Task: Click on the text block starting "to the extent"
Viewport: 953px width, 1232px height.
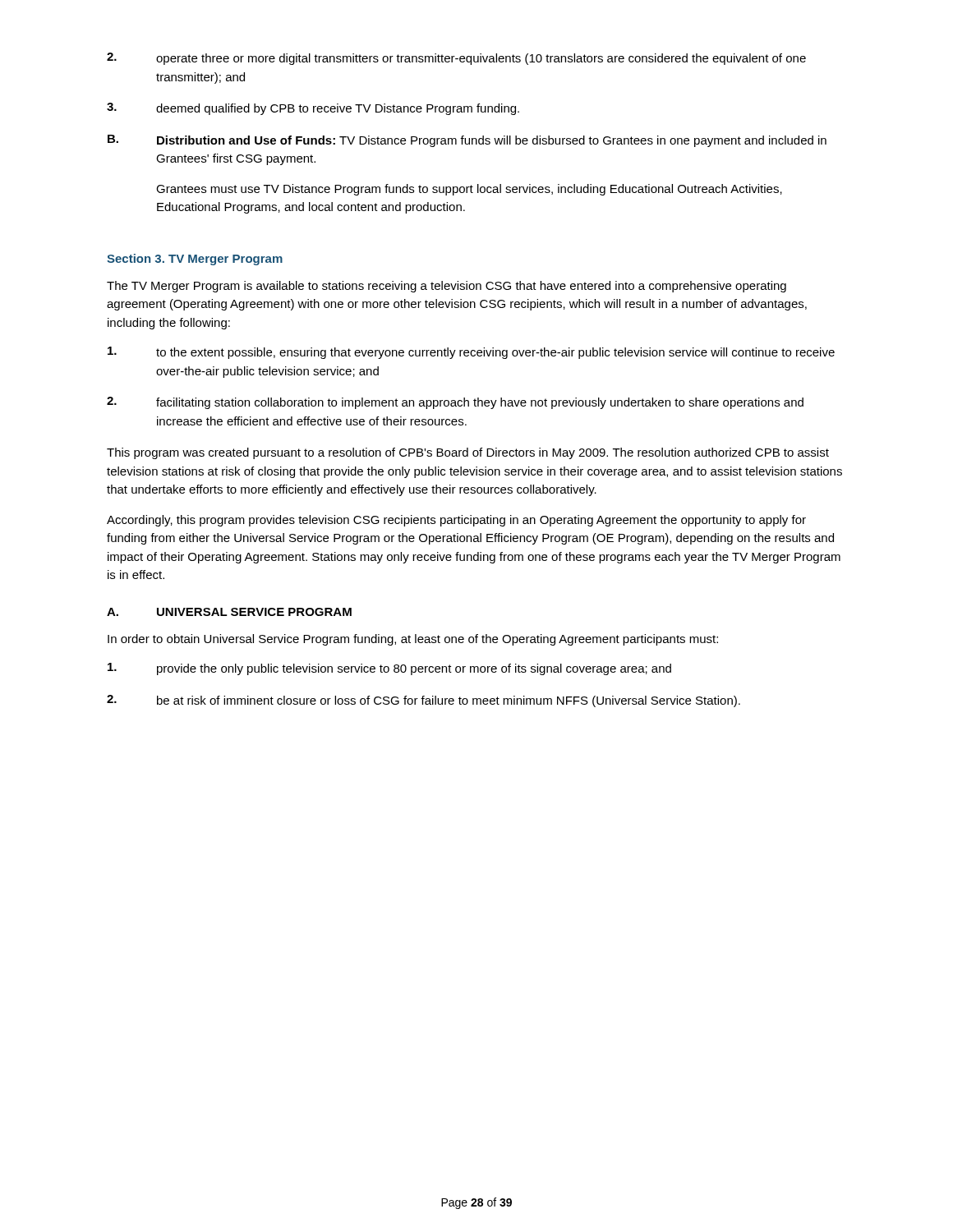Action: point(476,362)
